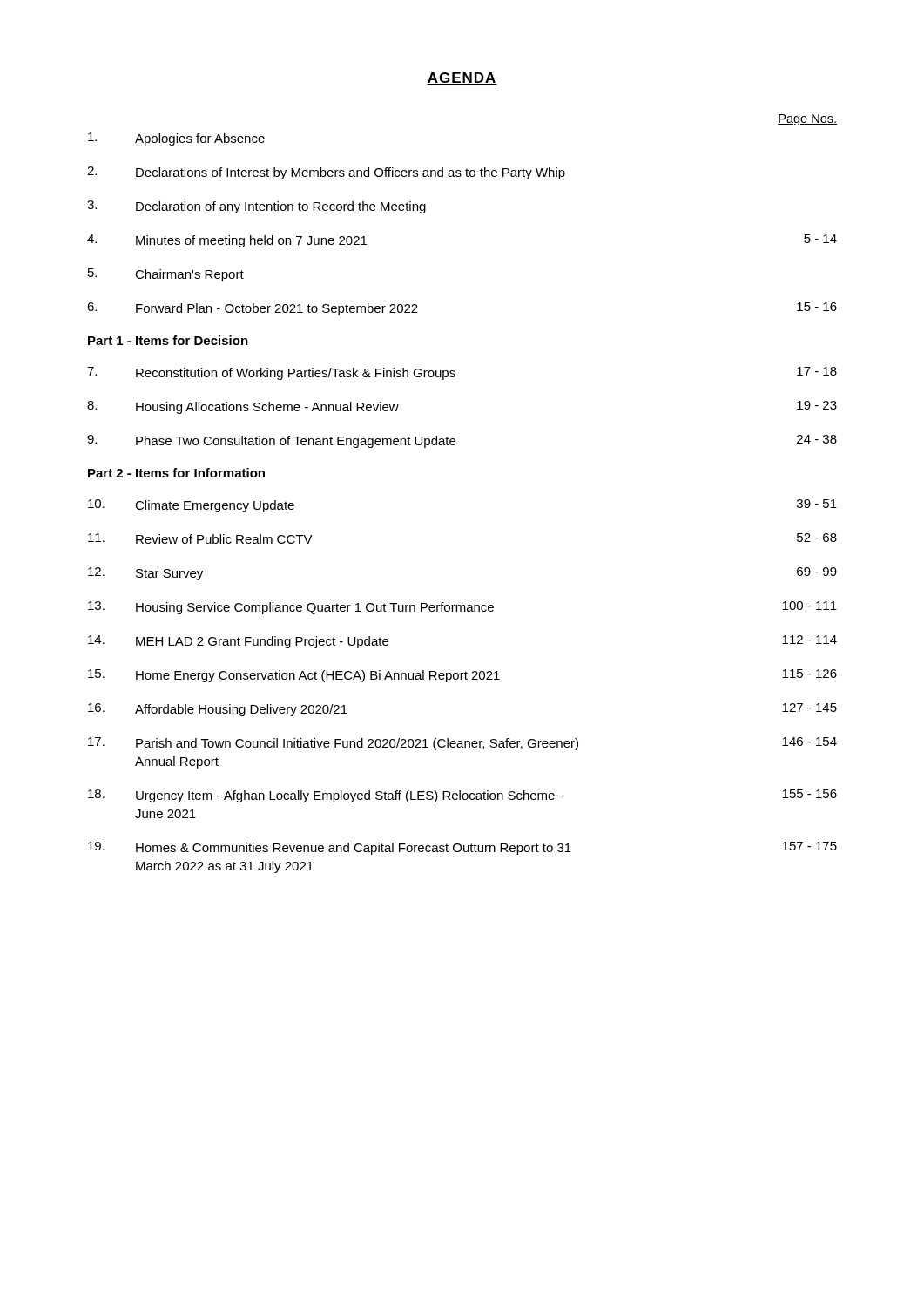
Task: Where is the passage that starts "4. Minutes of meeting held on 7"?
Action: (x=251, y=241)
